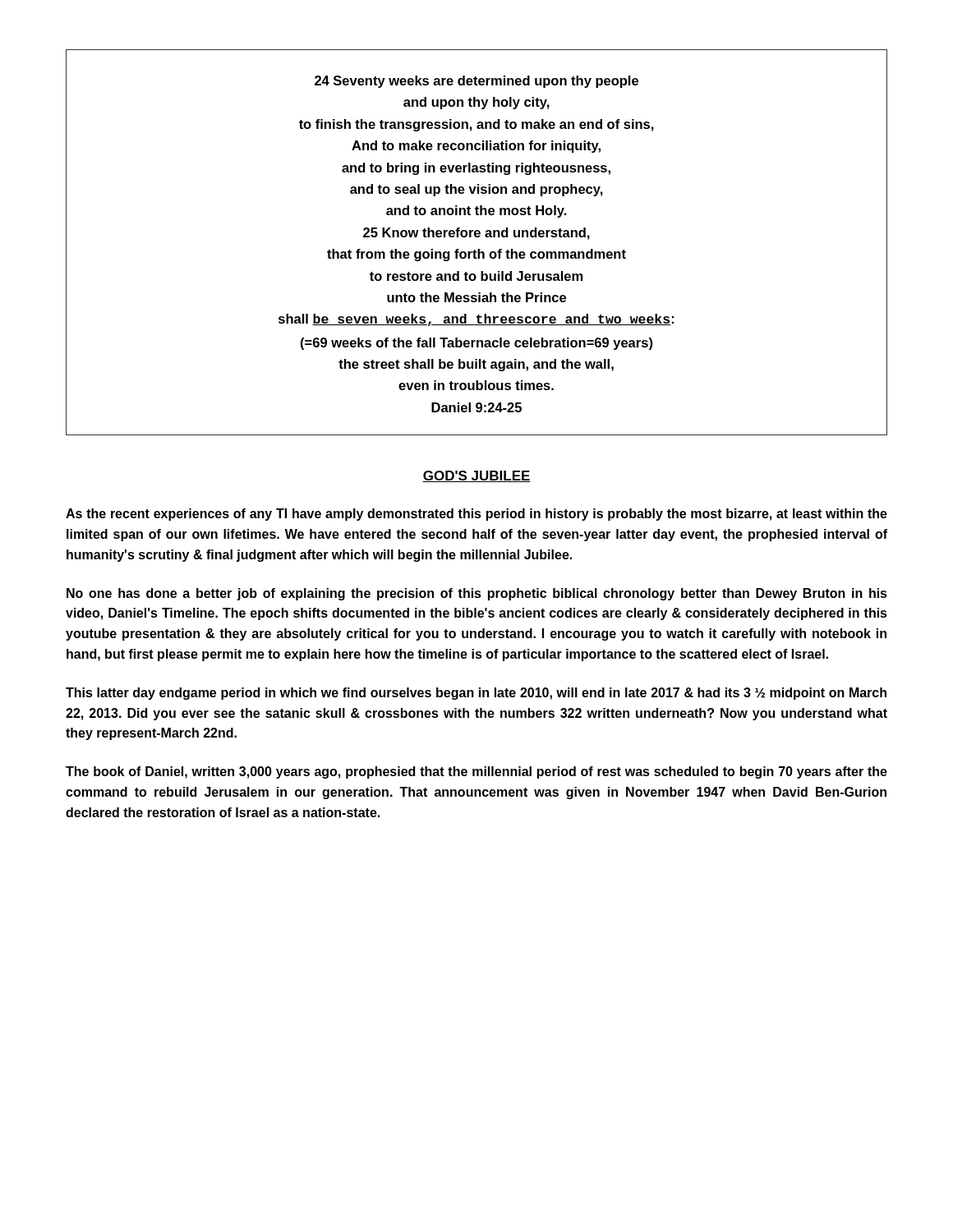Locate the element starting "The book of Daniel, written 3,000 years"
The height and width of the screenshot is (1232, 953).
[x=476, y=792]
